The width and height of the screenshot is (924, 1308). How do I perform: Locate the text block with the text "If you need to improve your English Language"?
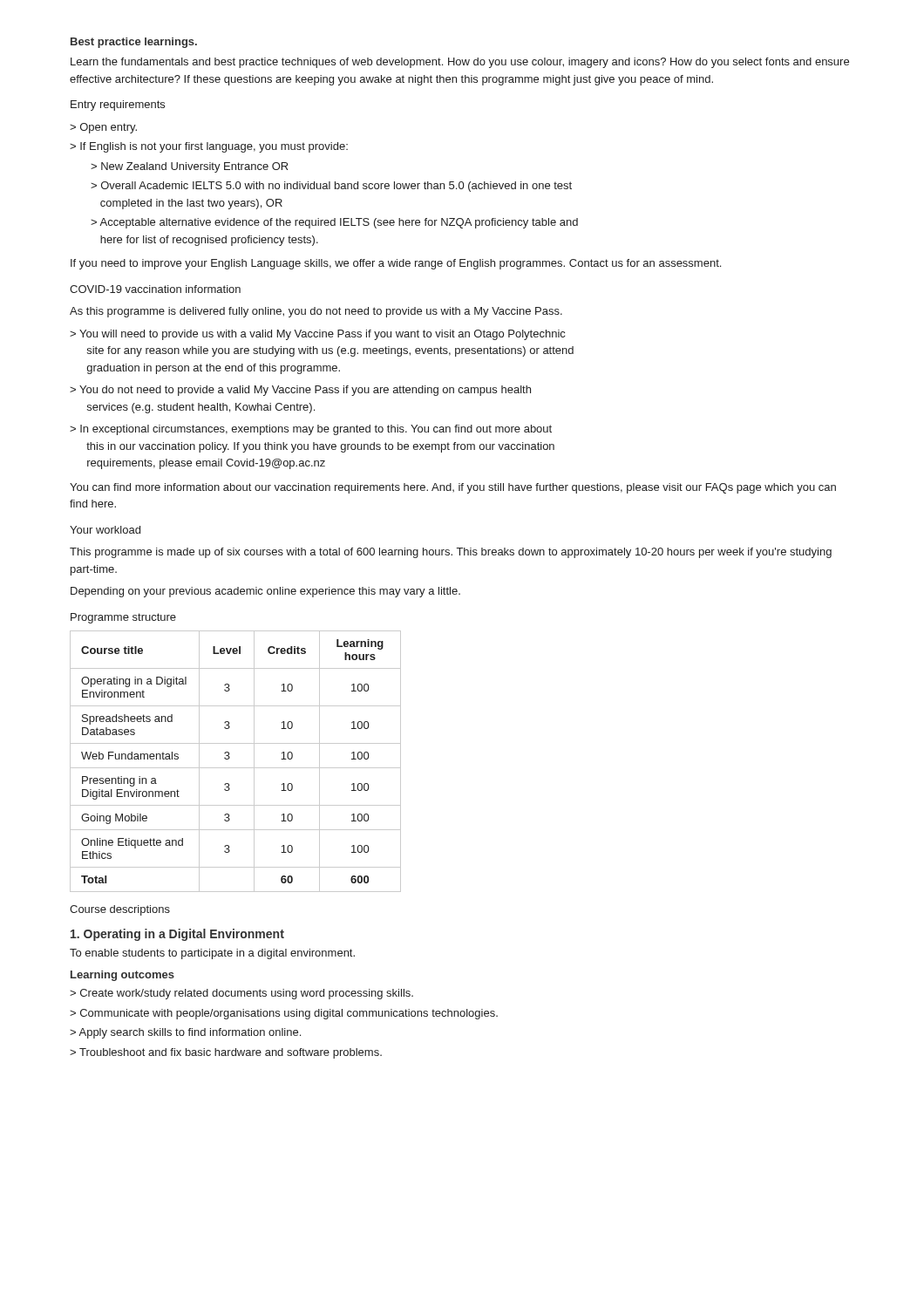(396, 263)
